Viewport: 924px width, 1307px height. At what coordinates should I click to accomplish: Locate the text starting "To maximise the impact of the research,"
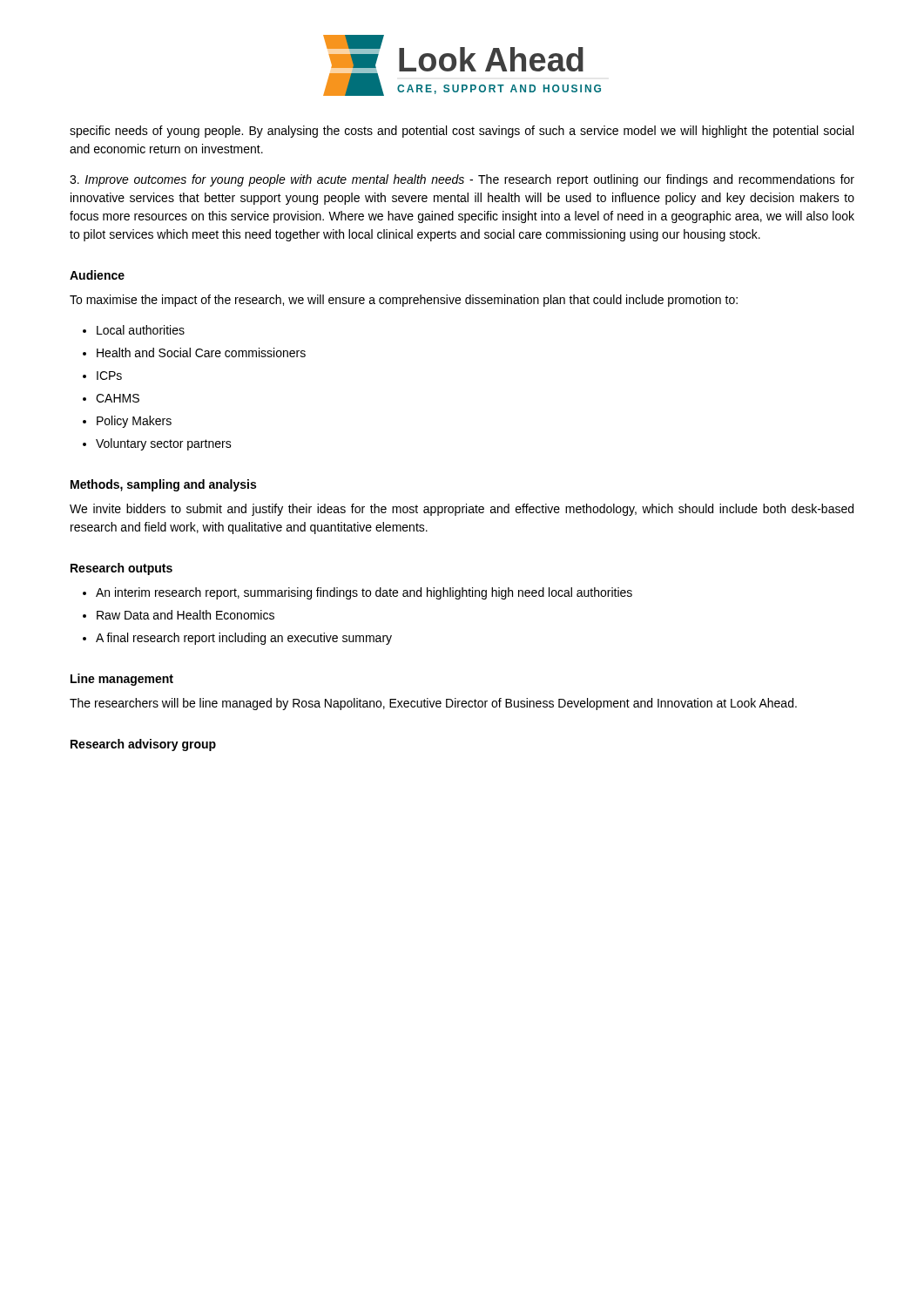coord(462,300)
